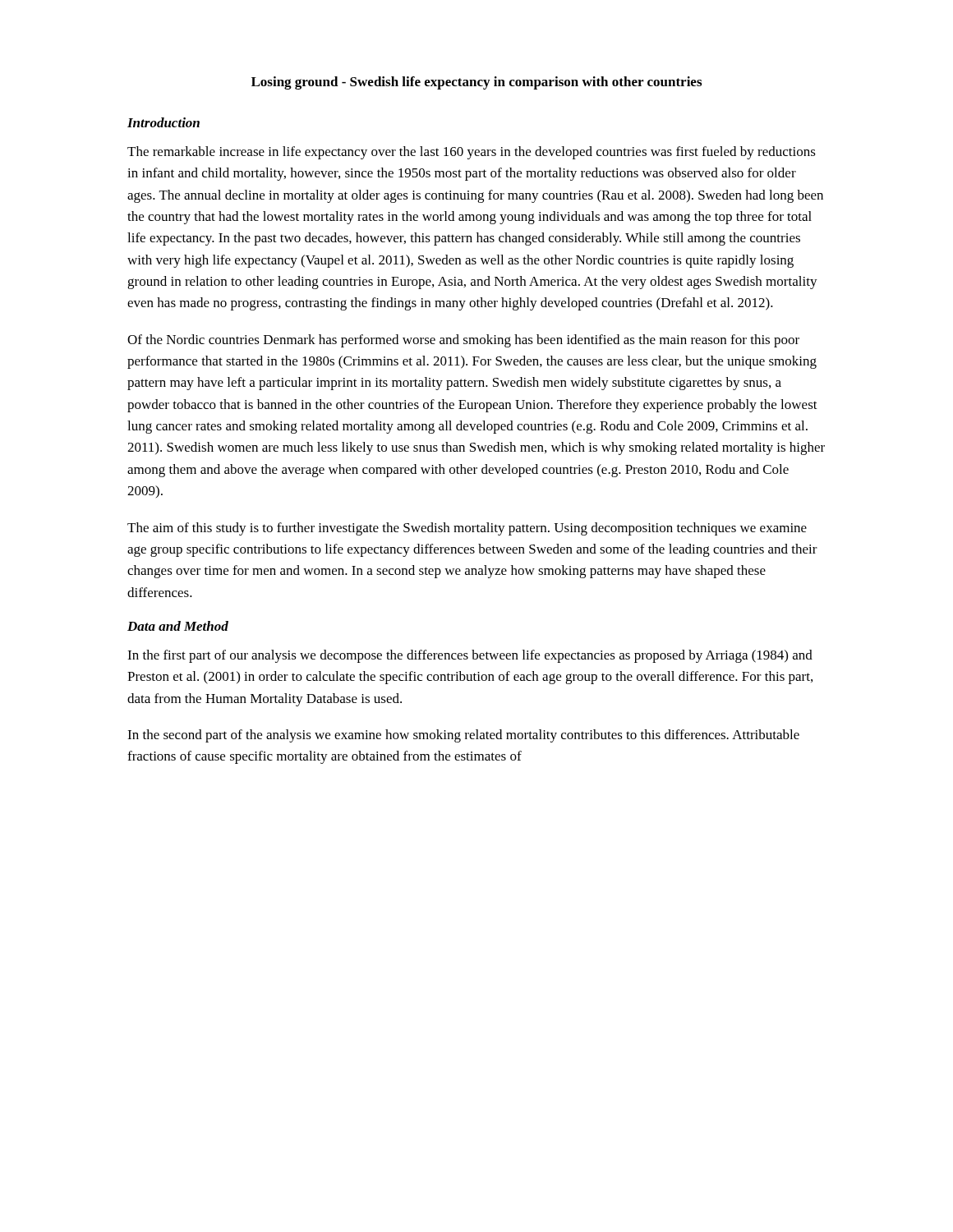
Task: Find the block on this page that starts "In the first part of our analysis we"
Action: 470,676
